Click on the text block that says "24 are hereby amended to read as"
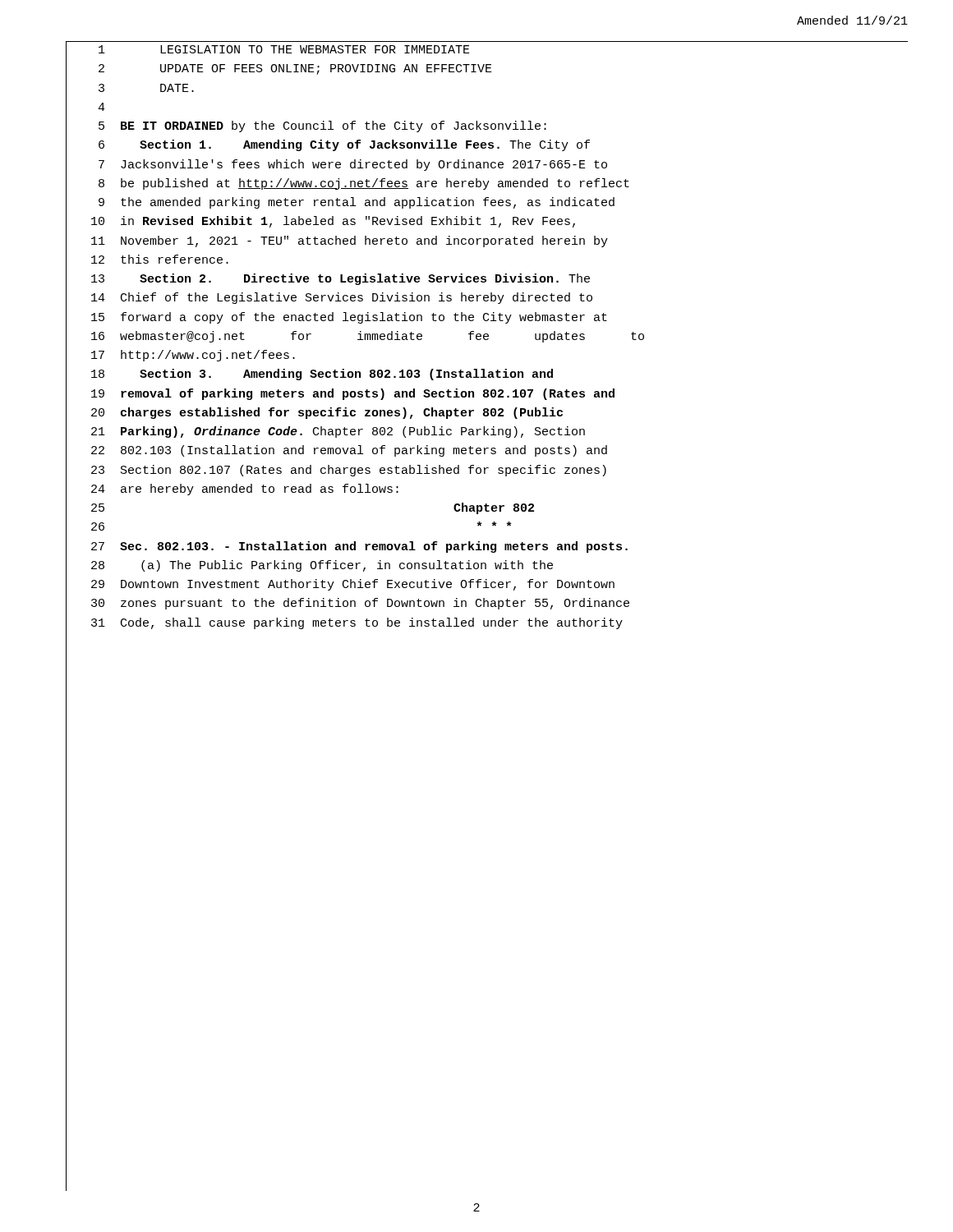Image resolution: width=953 pixels, height=1232 pixels. coord(232,490)
